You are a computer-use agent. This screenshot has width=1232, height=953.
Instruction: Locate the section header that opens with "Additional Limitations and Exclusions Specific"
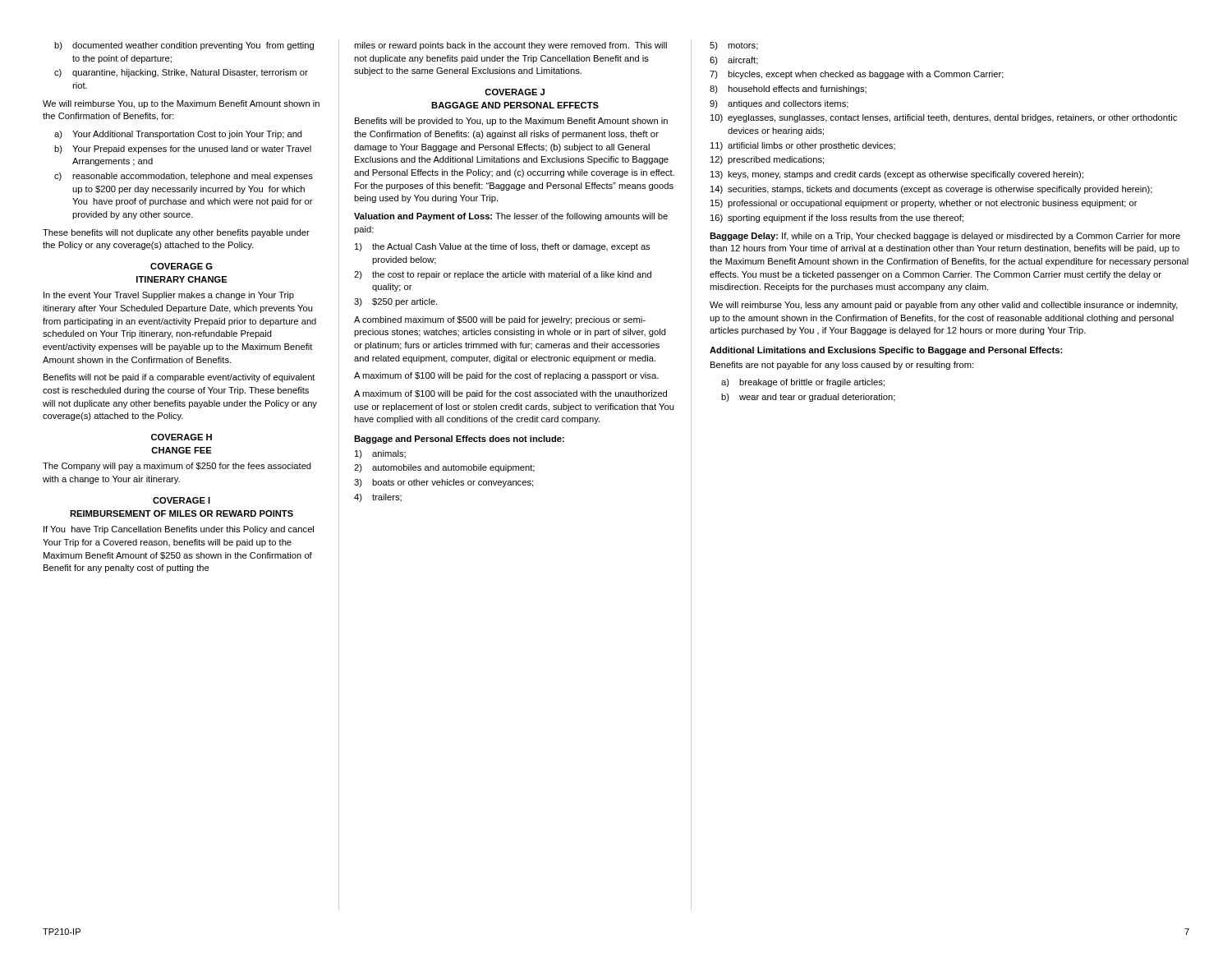(x=886, y=350)
